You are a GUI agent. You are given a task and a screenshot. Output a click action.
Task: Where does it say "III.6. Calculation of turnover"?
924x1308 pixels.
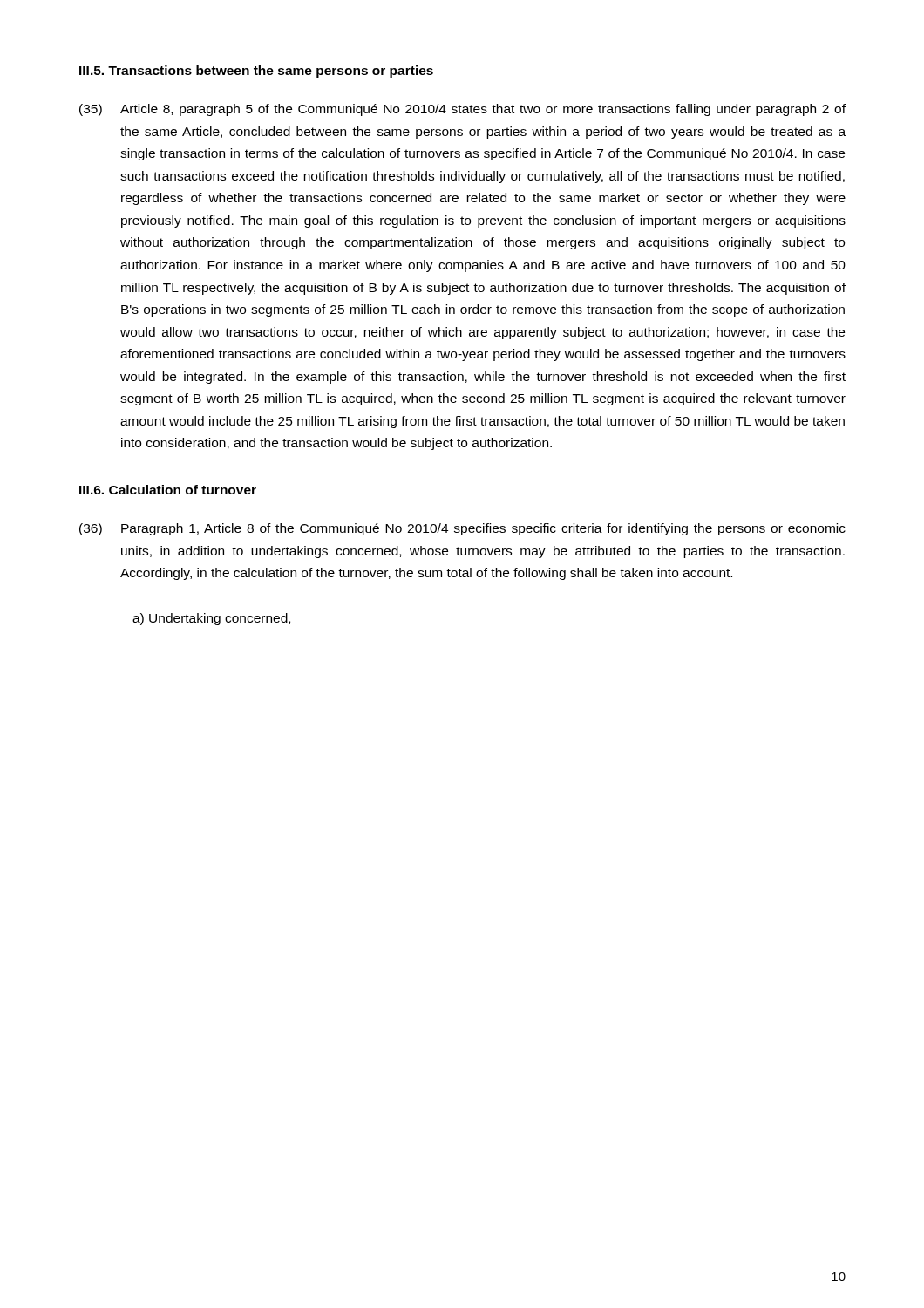167,490
